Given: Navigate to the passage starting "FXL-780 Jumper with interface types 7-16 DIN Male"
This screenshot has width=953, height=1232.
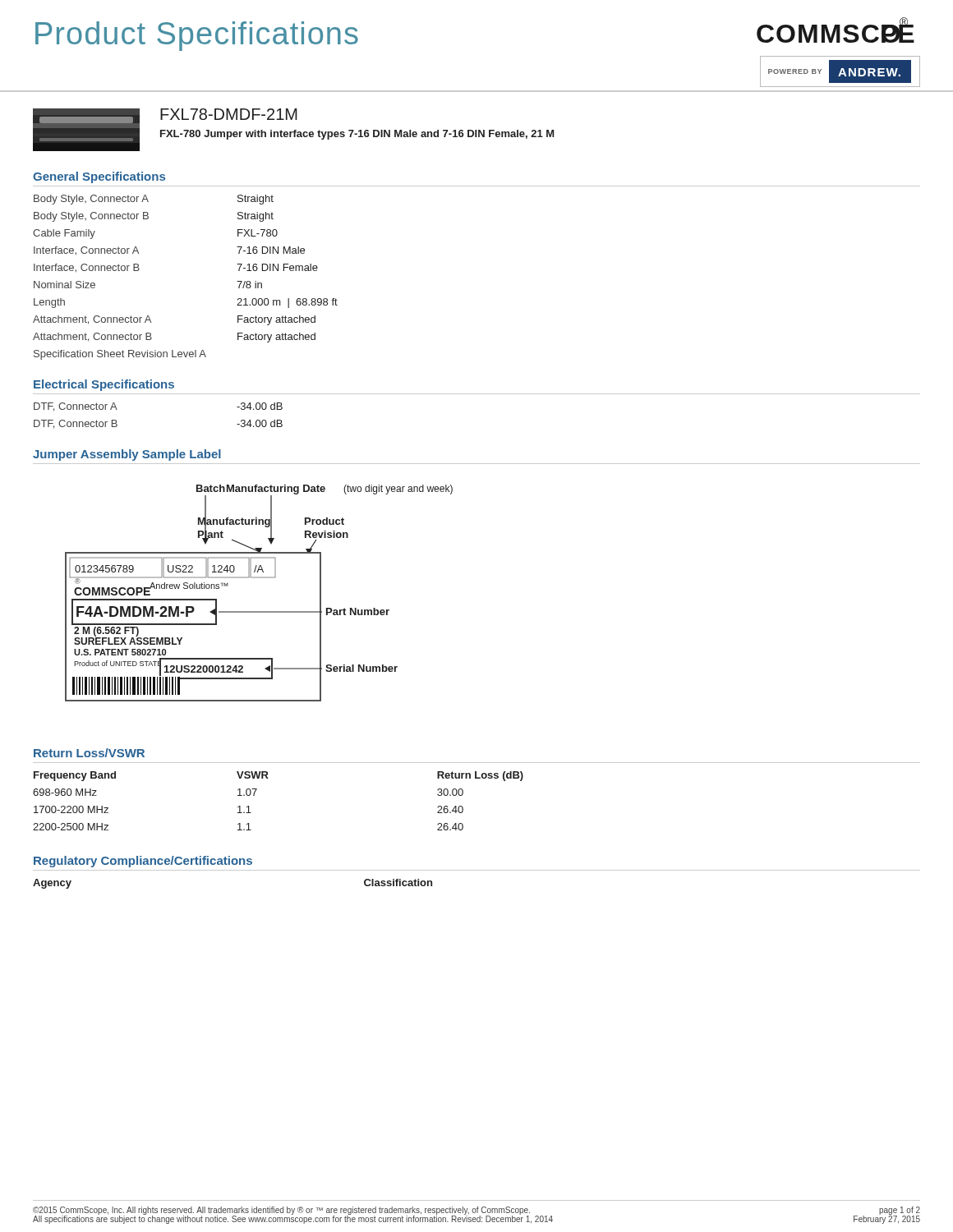Looking at the screenshot, I should click(x=357, y=133).
